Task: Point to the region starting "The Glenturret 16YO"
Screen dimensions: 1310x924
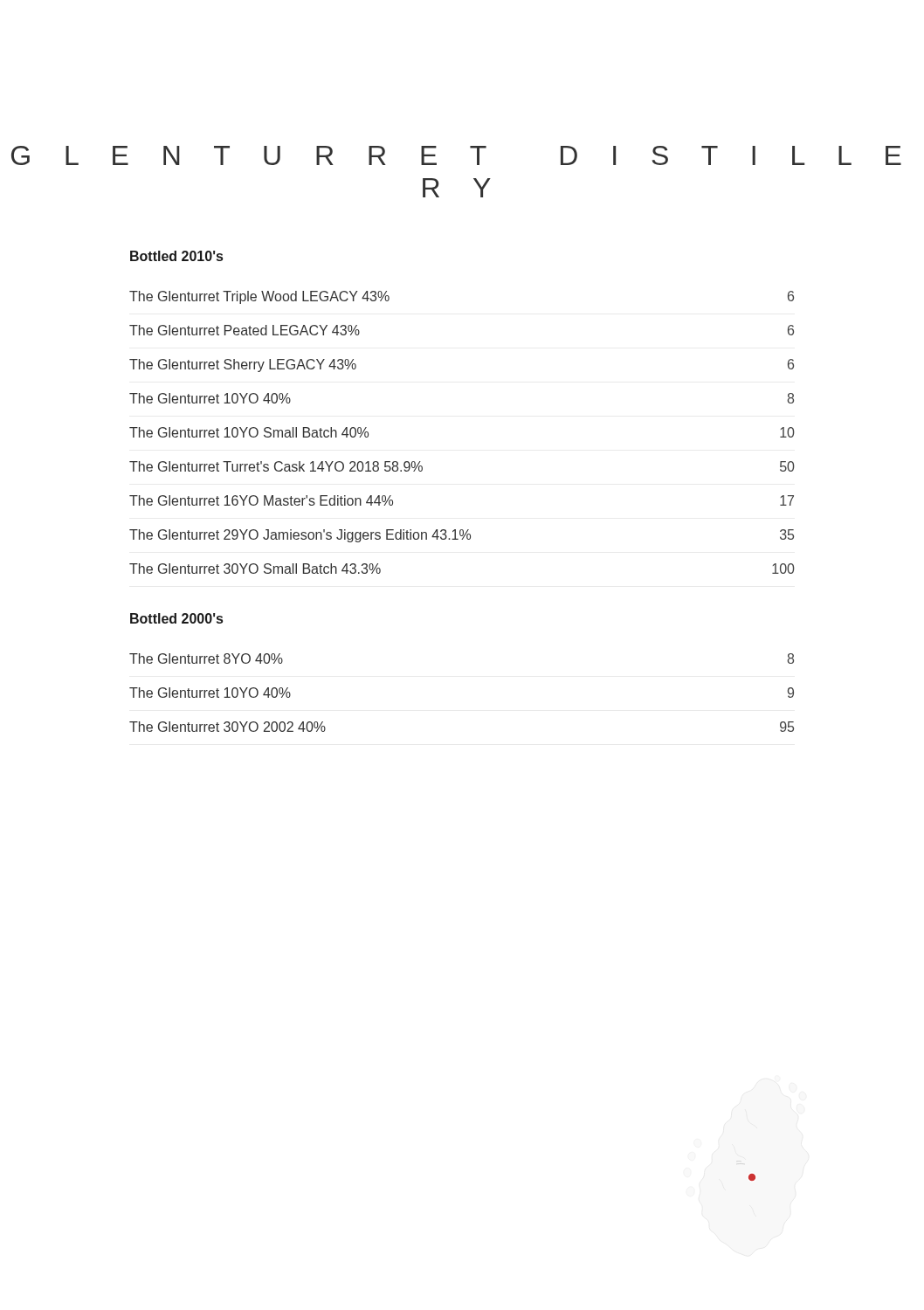Action: tap(256, 498)
